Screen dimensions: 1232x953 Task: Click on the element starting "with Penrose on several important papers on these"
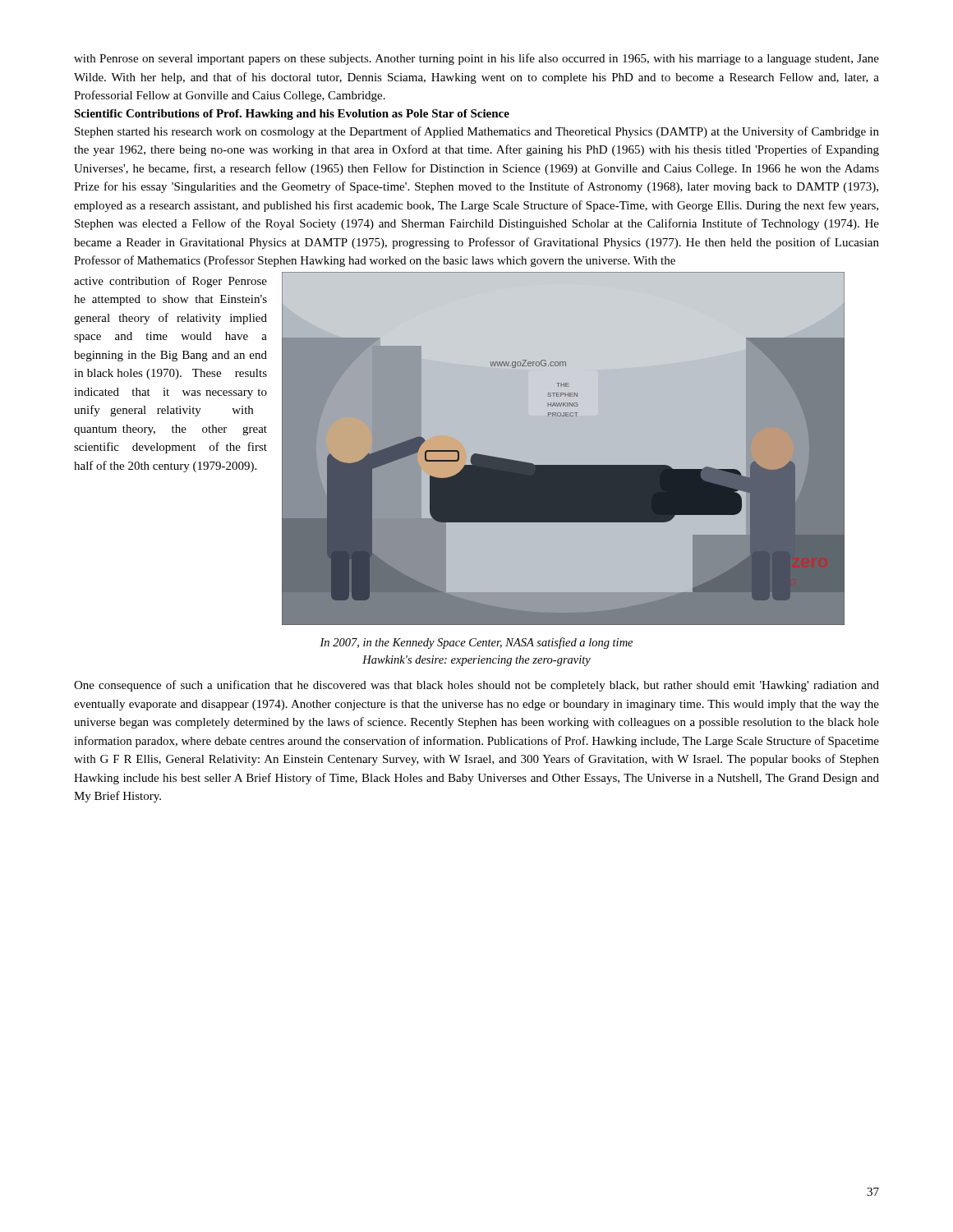(x=476, y=77)
